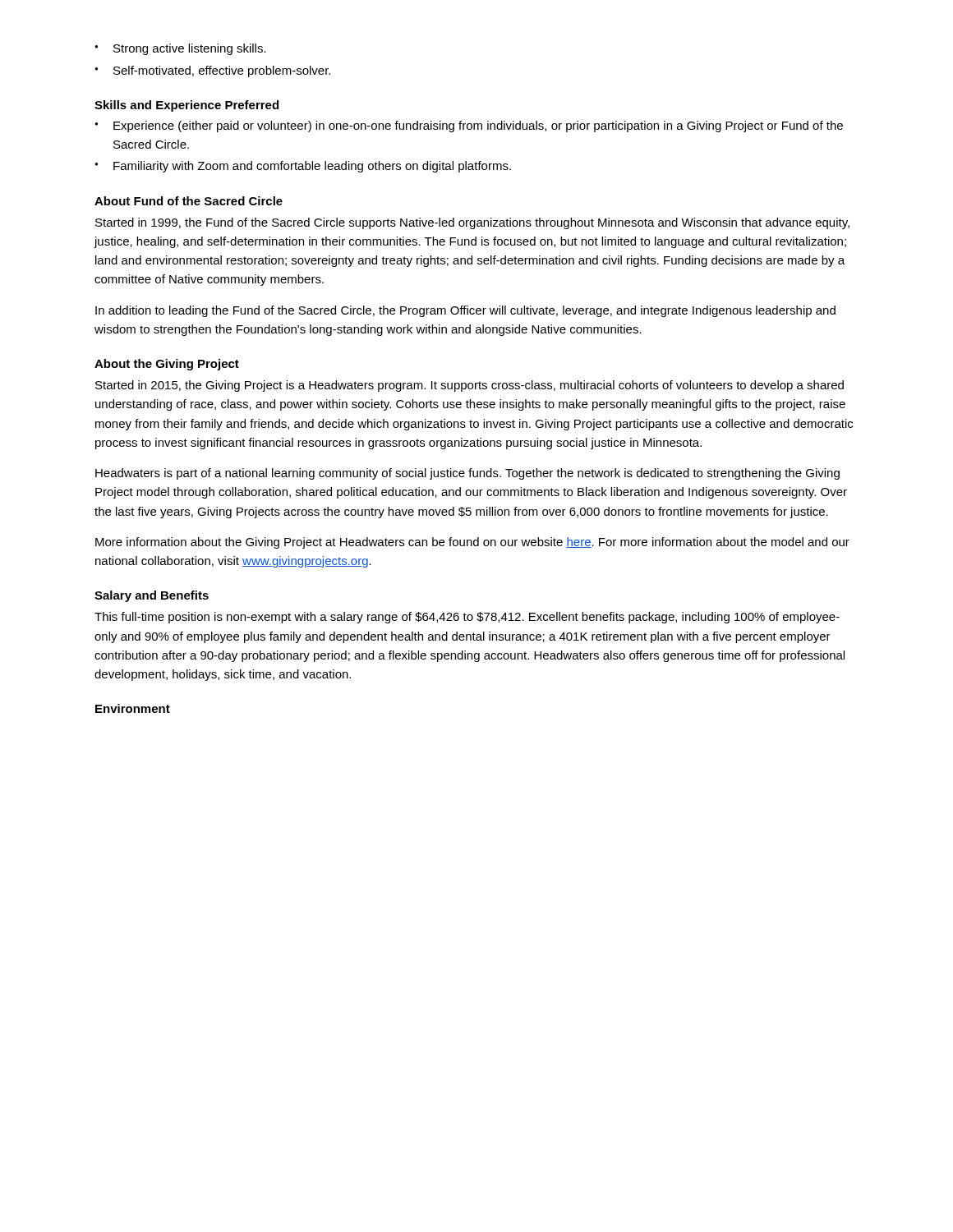Image resolution: width=953 pixels, height=1232 pixels.
Task: Locate the block starting "About the Giving Project"
Action: 167,363
